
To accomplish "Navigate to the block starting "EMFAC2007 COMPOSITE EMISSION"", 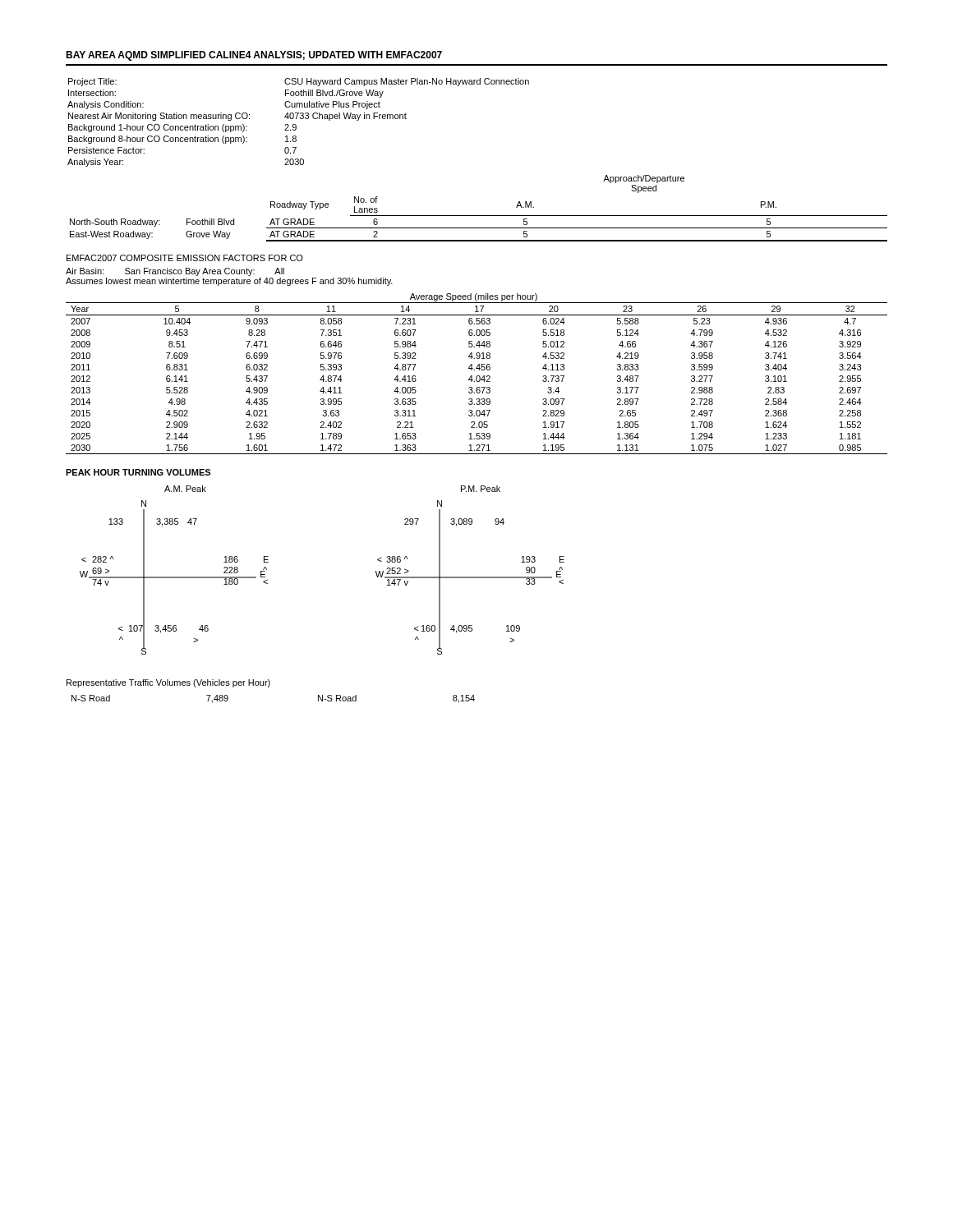I will point(184,258).
